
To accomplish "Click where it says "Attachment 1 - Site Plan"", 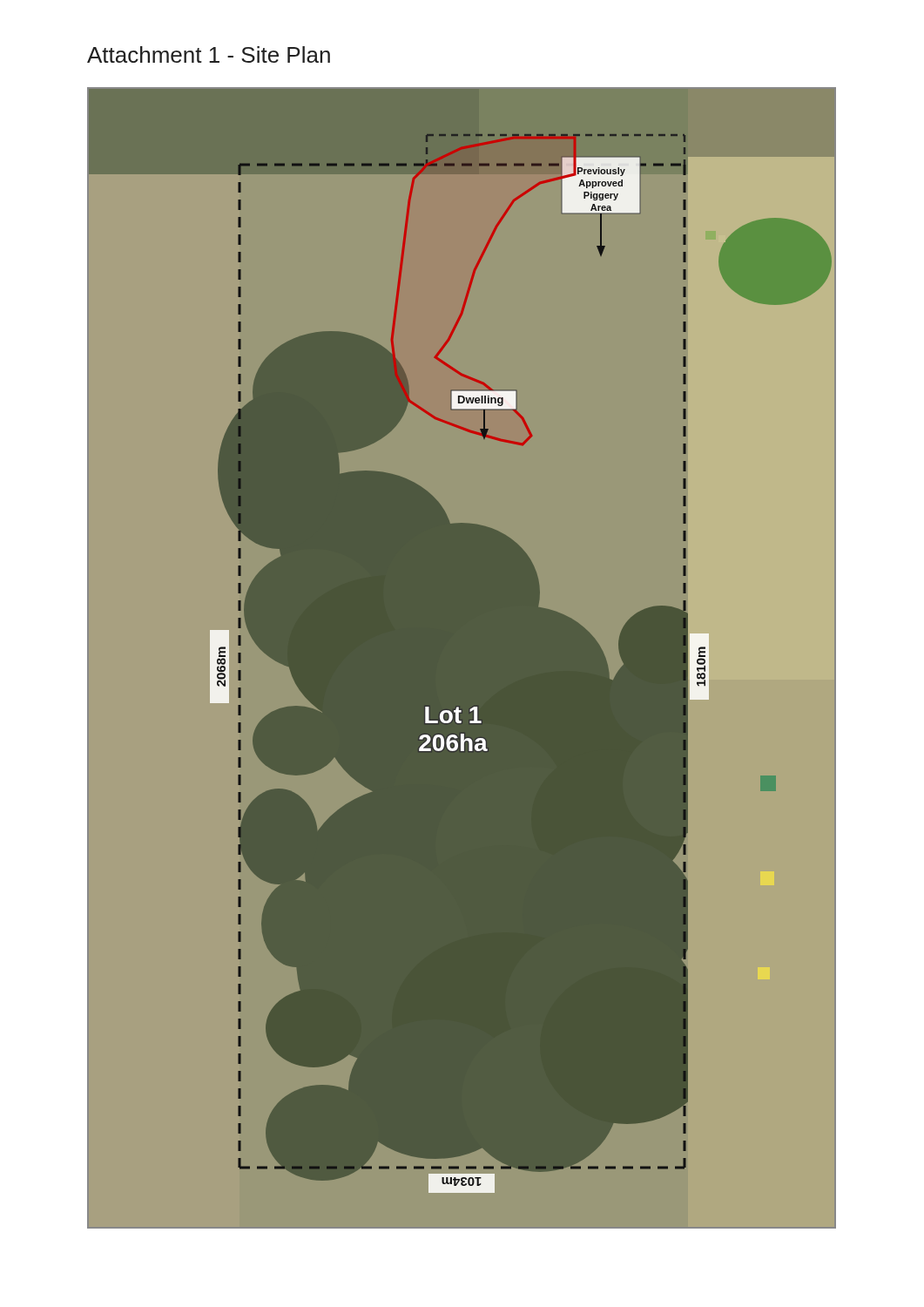I will click(209, 55).
